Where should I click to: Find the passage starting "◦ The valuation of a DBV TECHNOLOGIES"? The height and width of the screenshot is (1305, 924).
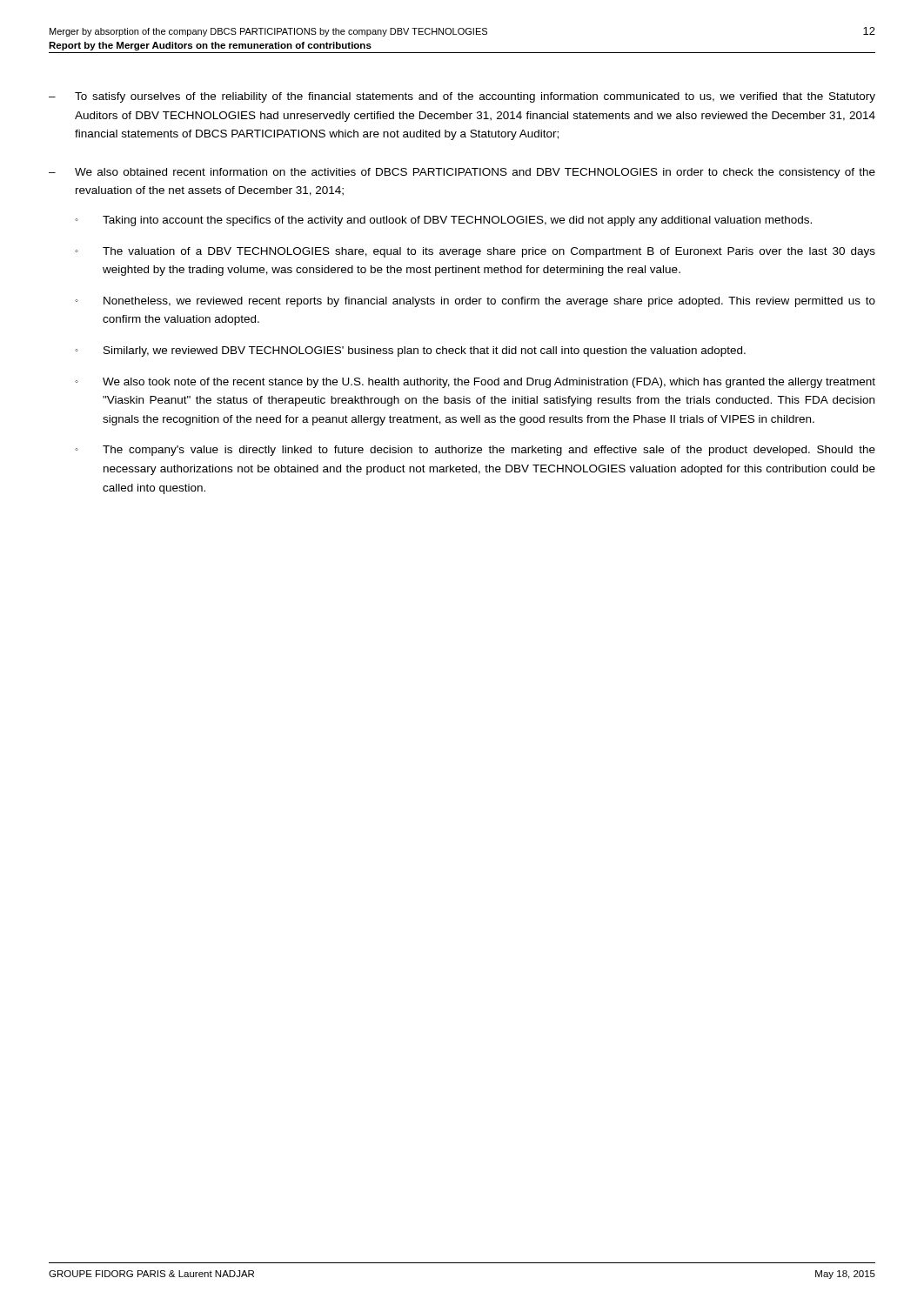[475, 260]
